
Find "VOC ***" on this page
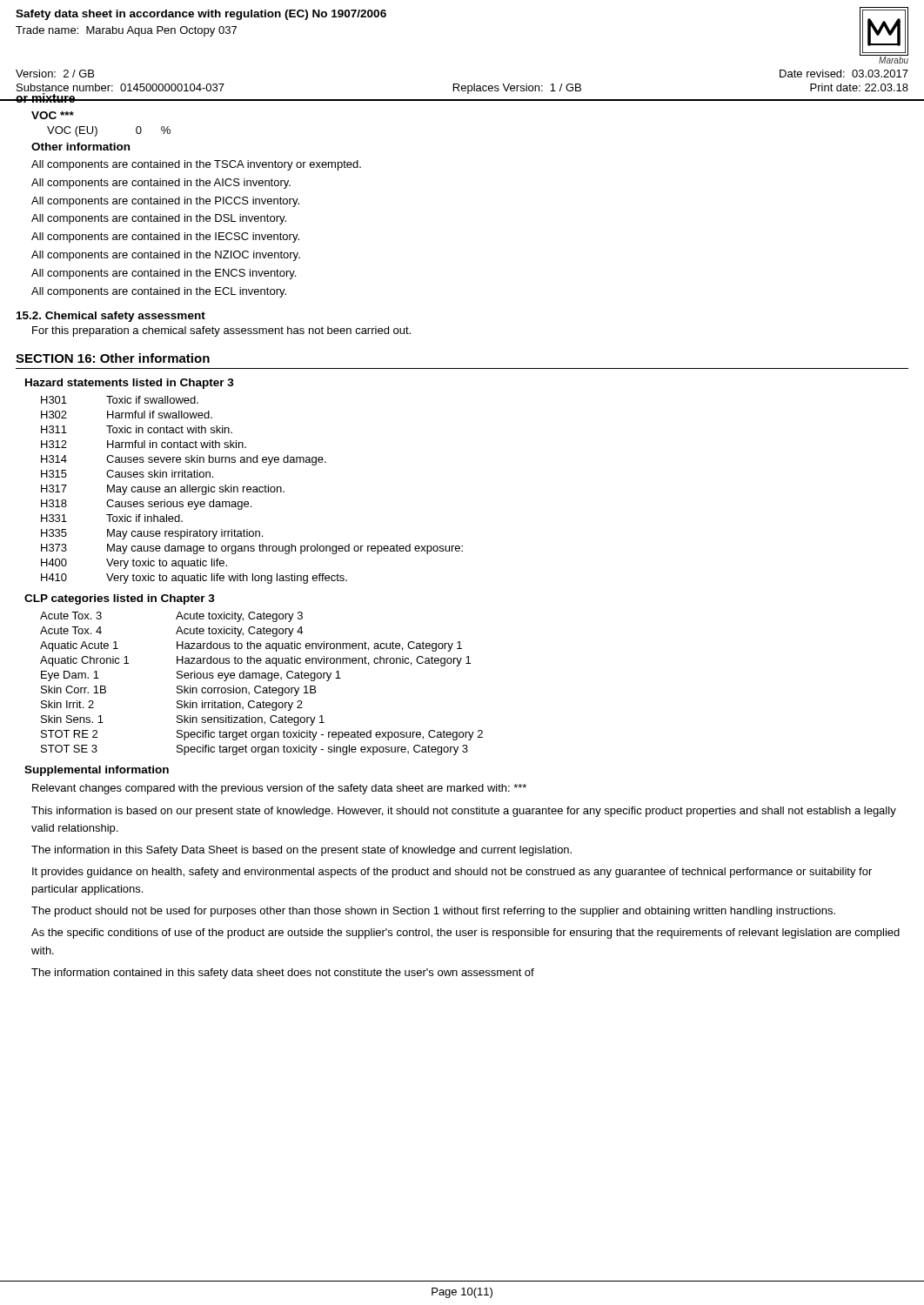53,115
